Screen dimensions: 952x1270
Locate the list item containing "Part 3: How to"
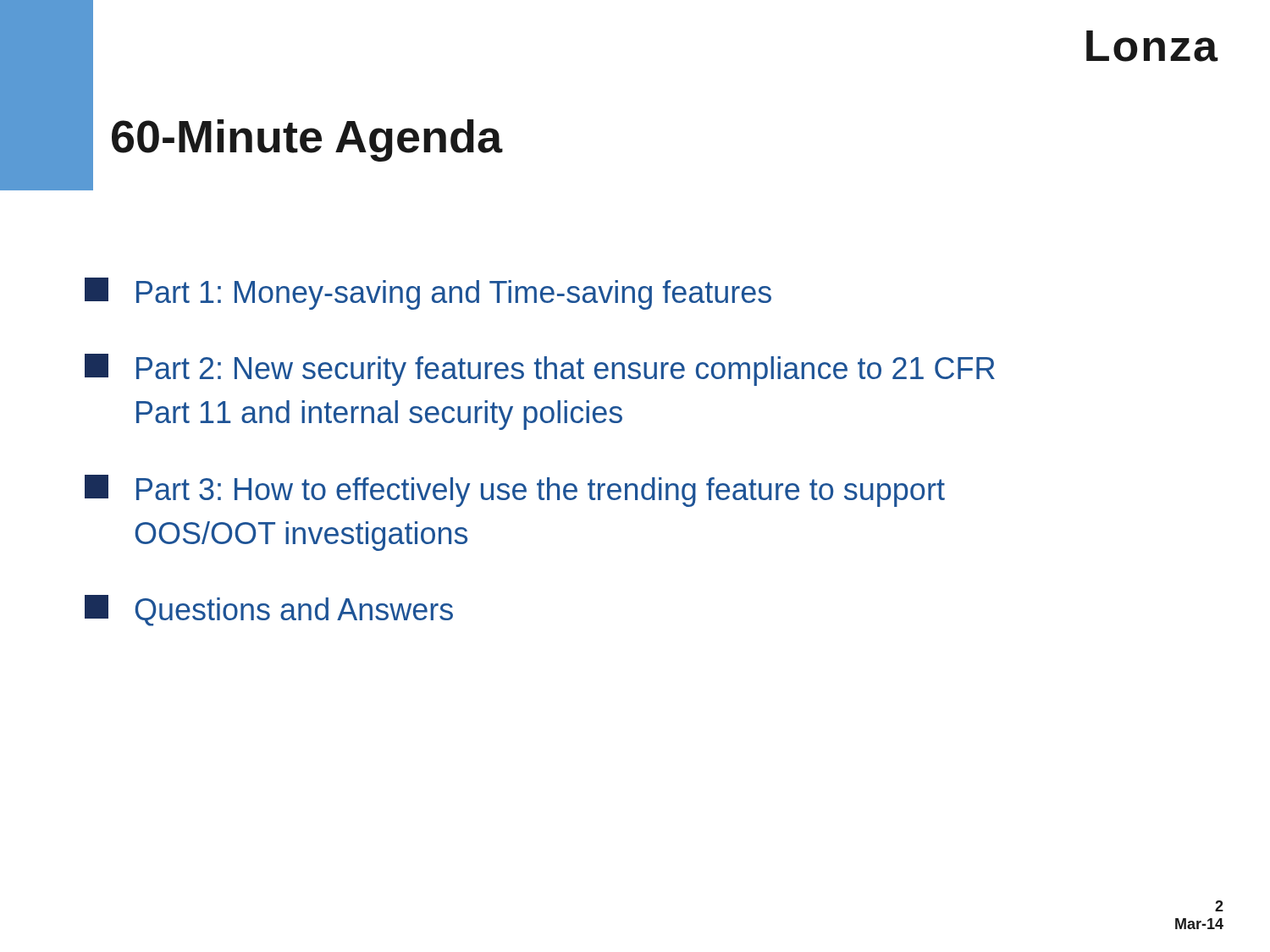tap(515, 512)
